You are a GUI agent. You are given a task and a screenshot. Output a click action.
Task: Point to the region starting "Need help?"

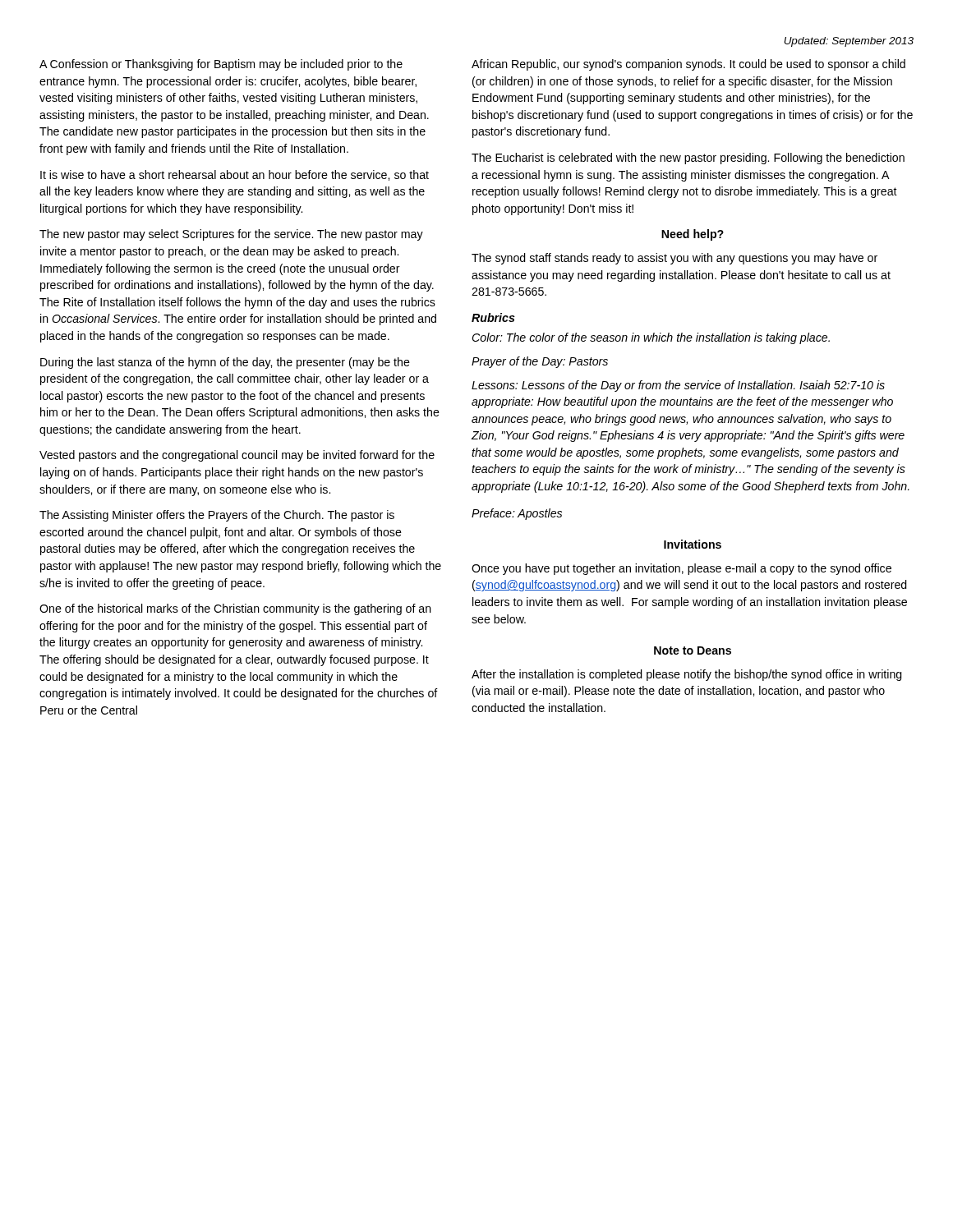(x=693, y=234)
